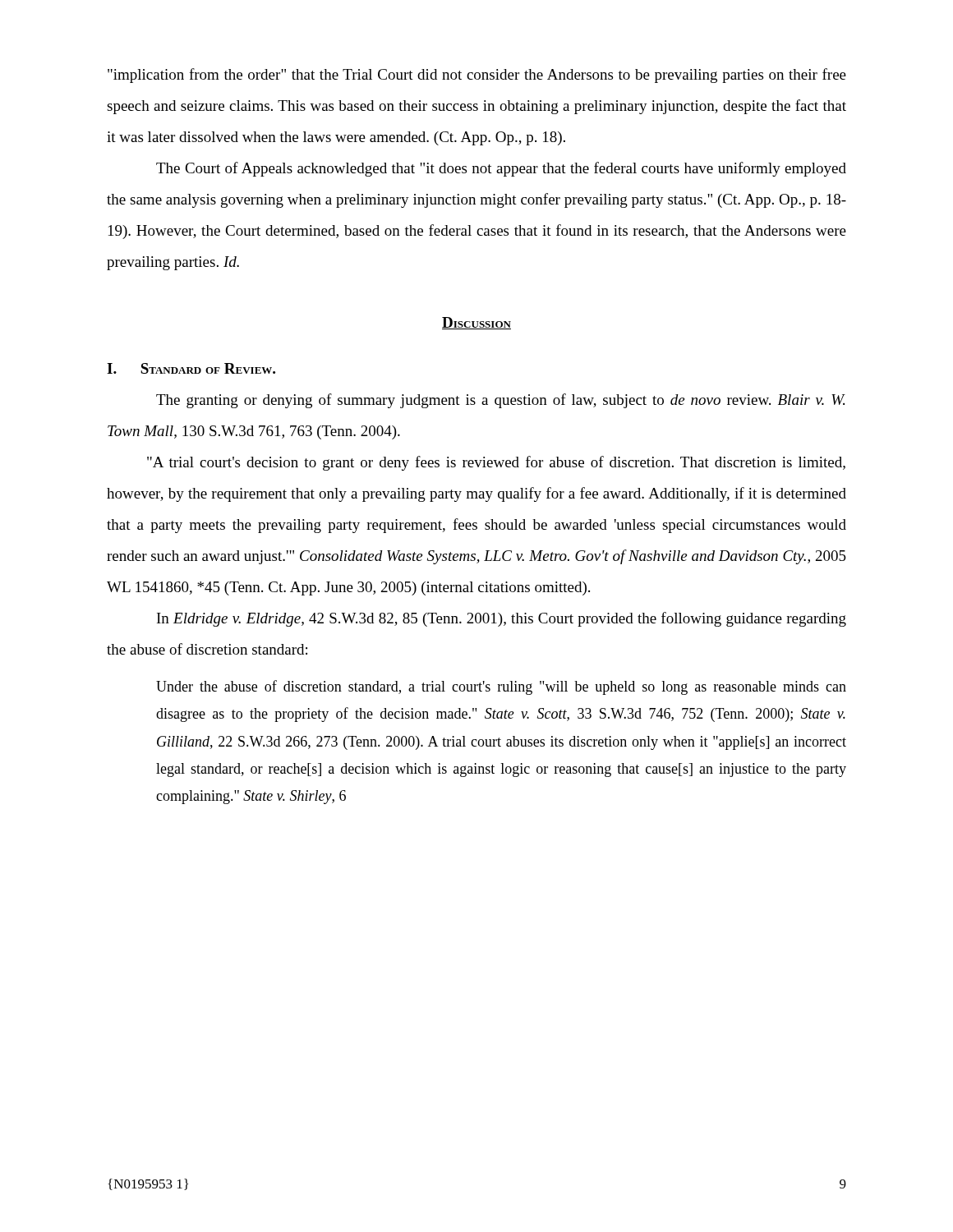Image resolution: width=953 pixels, height=1232 pixels.
Task: Click on the text block that reads "In Eldridge v. Eldridge, 42 S.W.3d 82,"
Action: pos(476,634)
